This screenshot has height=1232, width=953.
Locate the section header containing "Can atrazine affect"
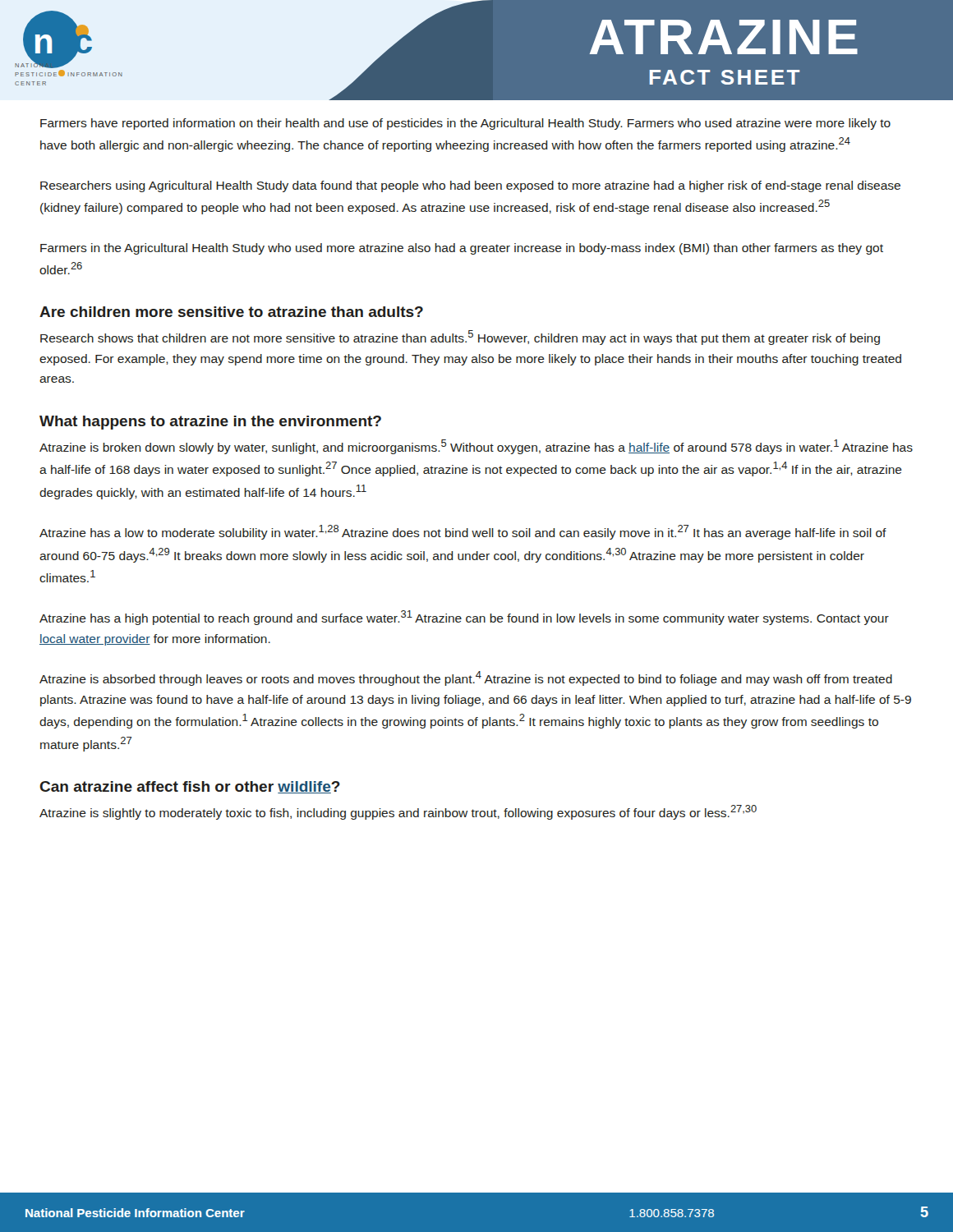tap(190, 787)
